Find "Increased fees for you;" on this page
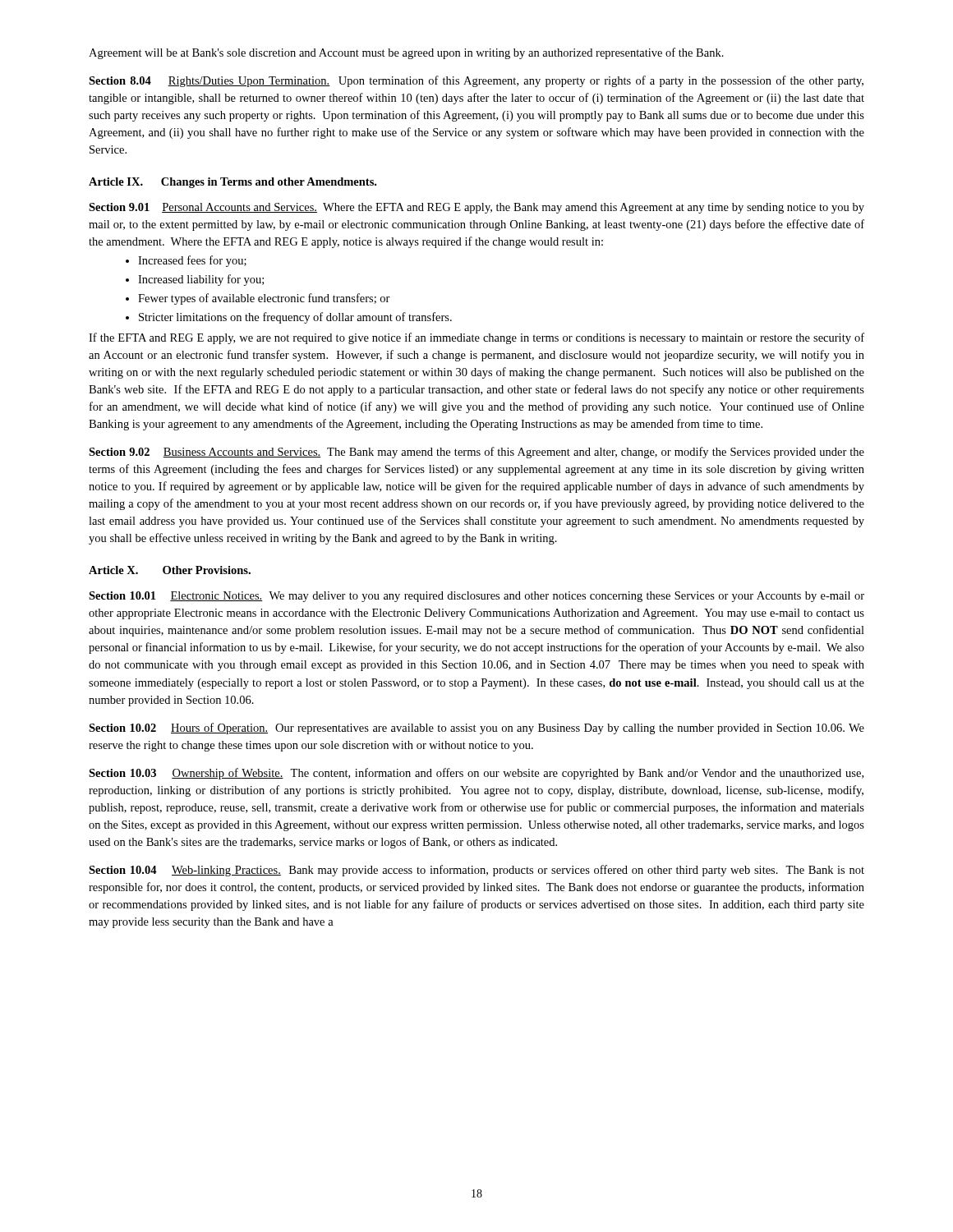Viewport: 953px width, 1232px height. click(x=186, y=261)
